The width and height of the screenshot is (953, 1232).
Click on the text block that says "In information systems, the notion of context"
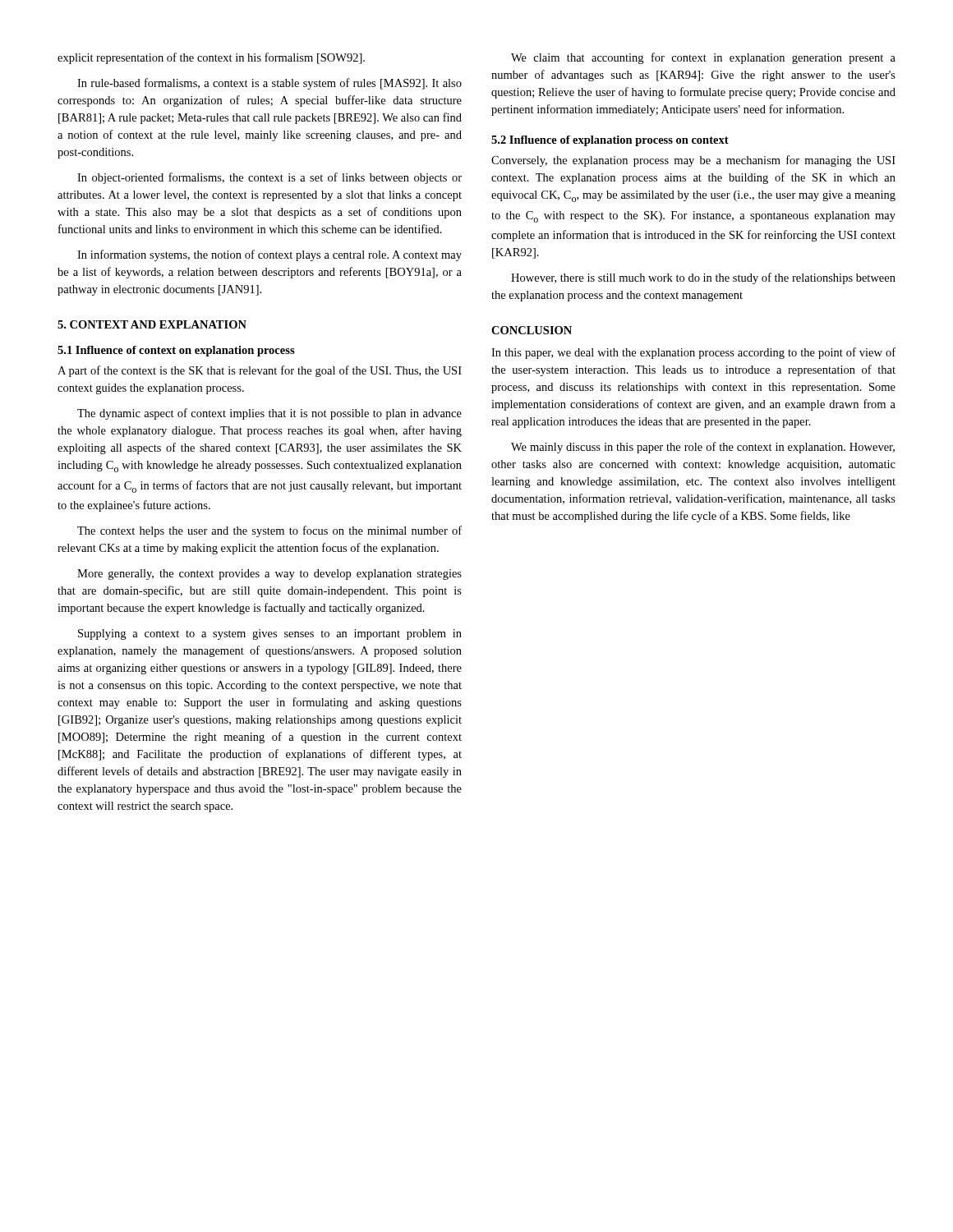coord(260,272)
